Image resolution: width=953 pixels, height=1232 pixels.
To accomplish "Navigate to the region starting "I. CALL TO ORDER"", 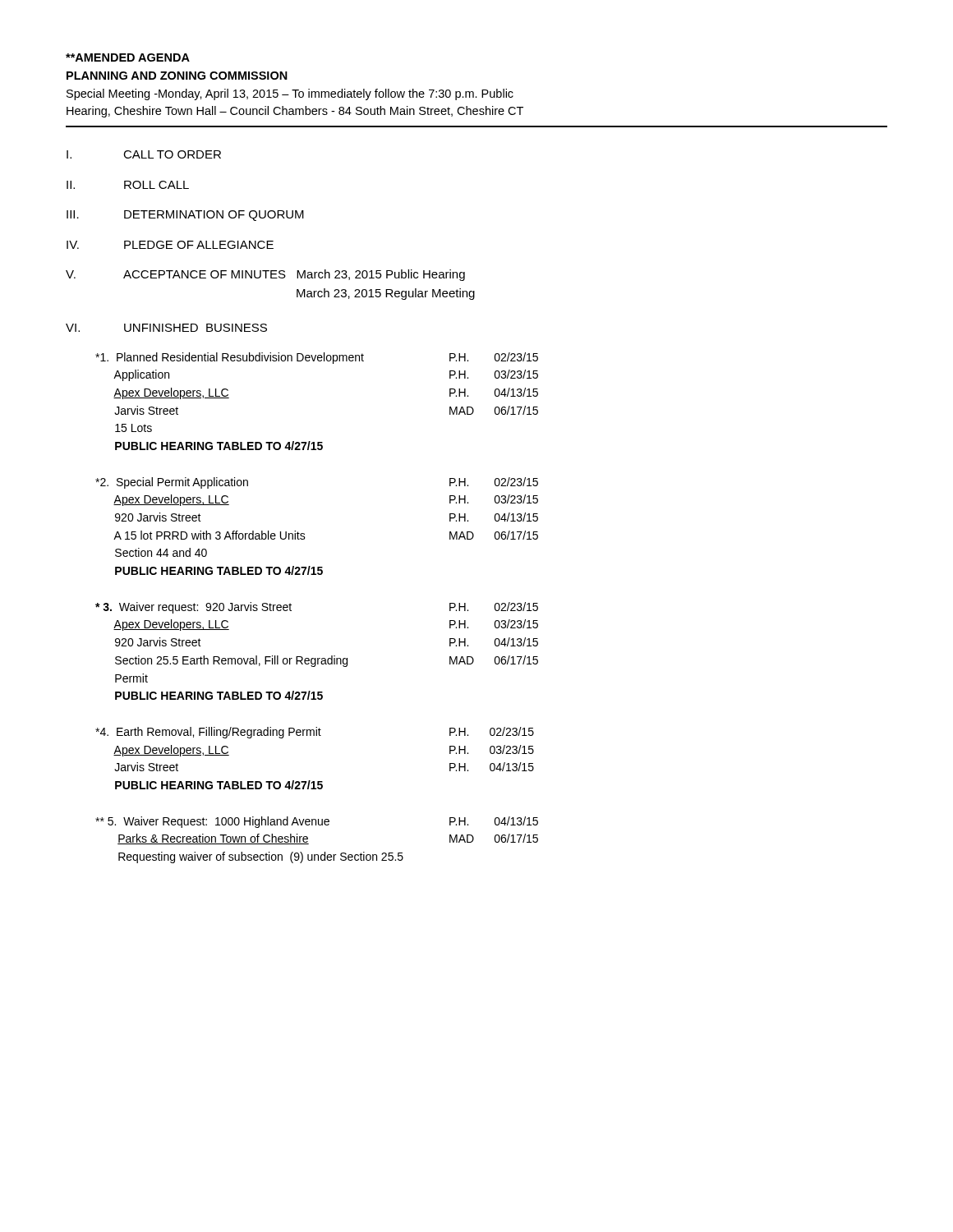I will (x=144, y=154).
